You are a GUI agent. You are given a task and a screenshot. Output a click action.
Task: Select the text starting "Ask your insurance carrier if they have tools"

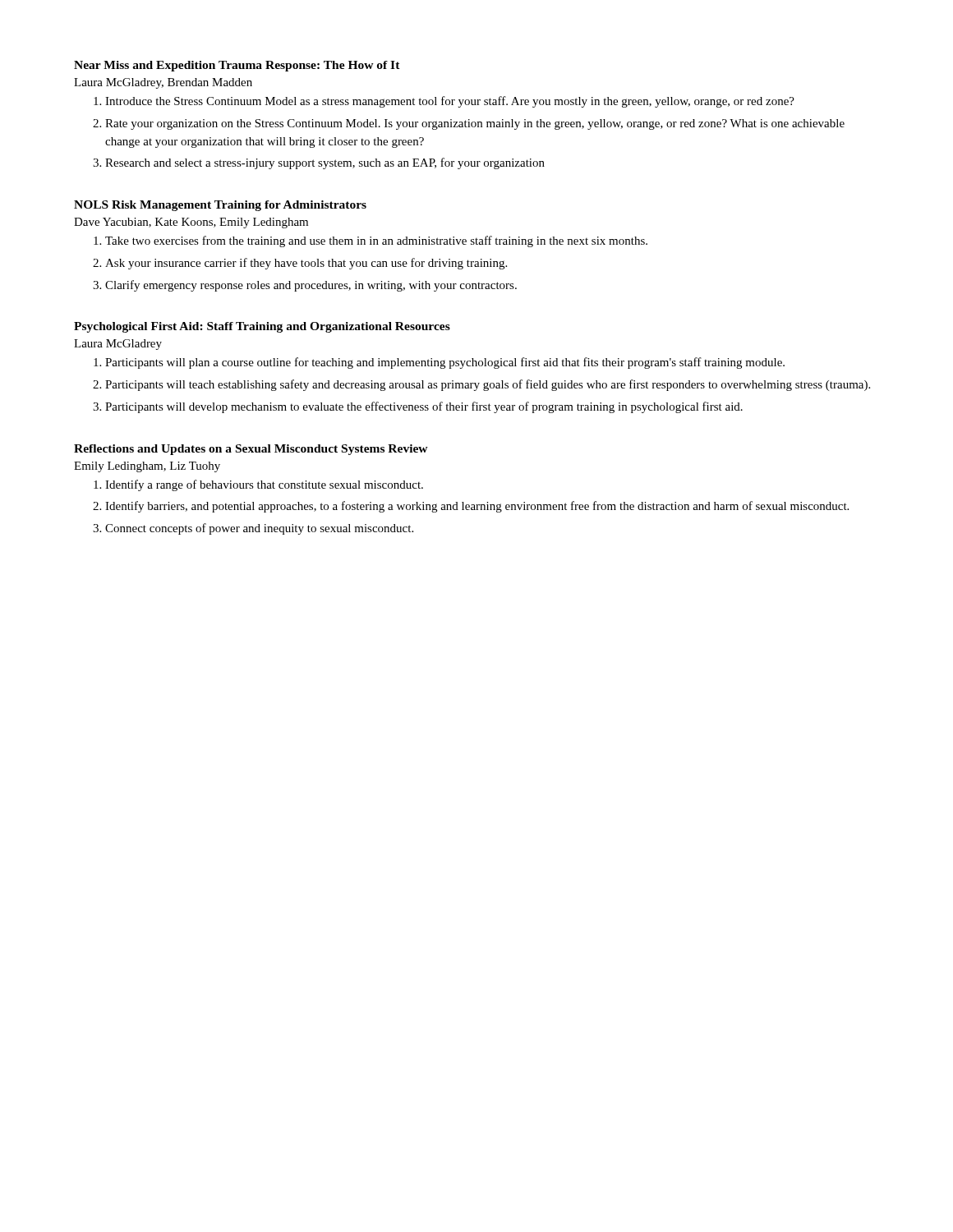(307, 263)
